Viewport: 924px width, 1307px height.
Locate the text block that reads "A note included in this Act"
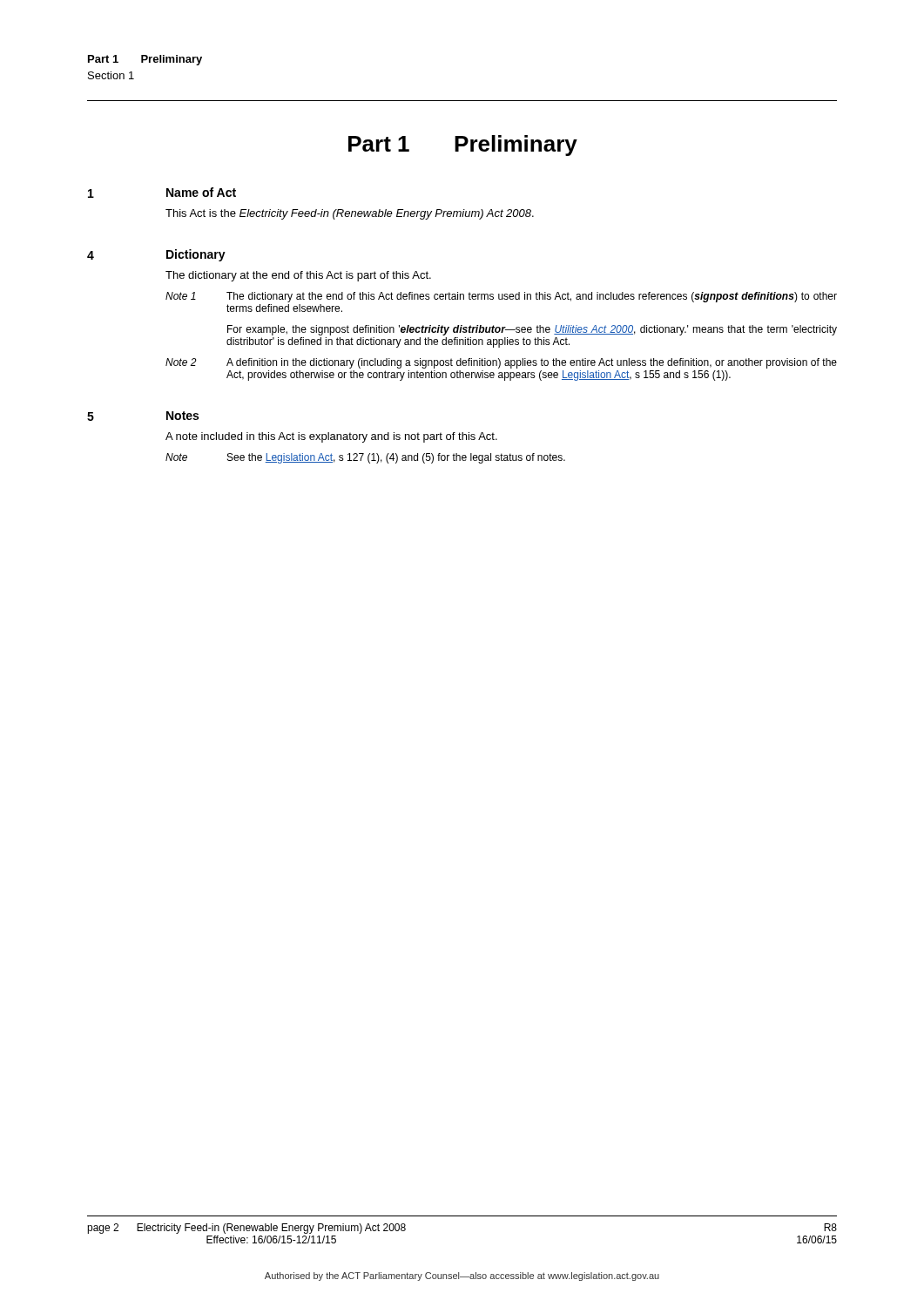[332, 436]
